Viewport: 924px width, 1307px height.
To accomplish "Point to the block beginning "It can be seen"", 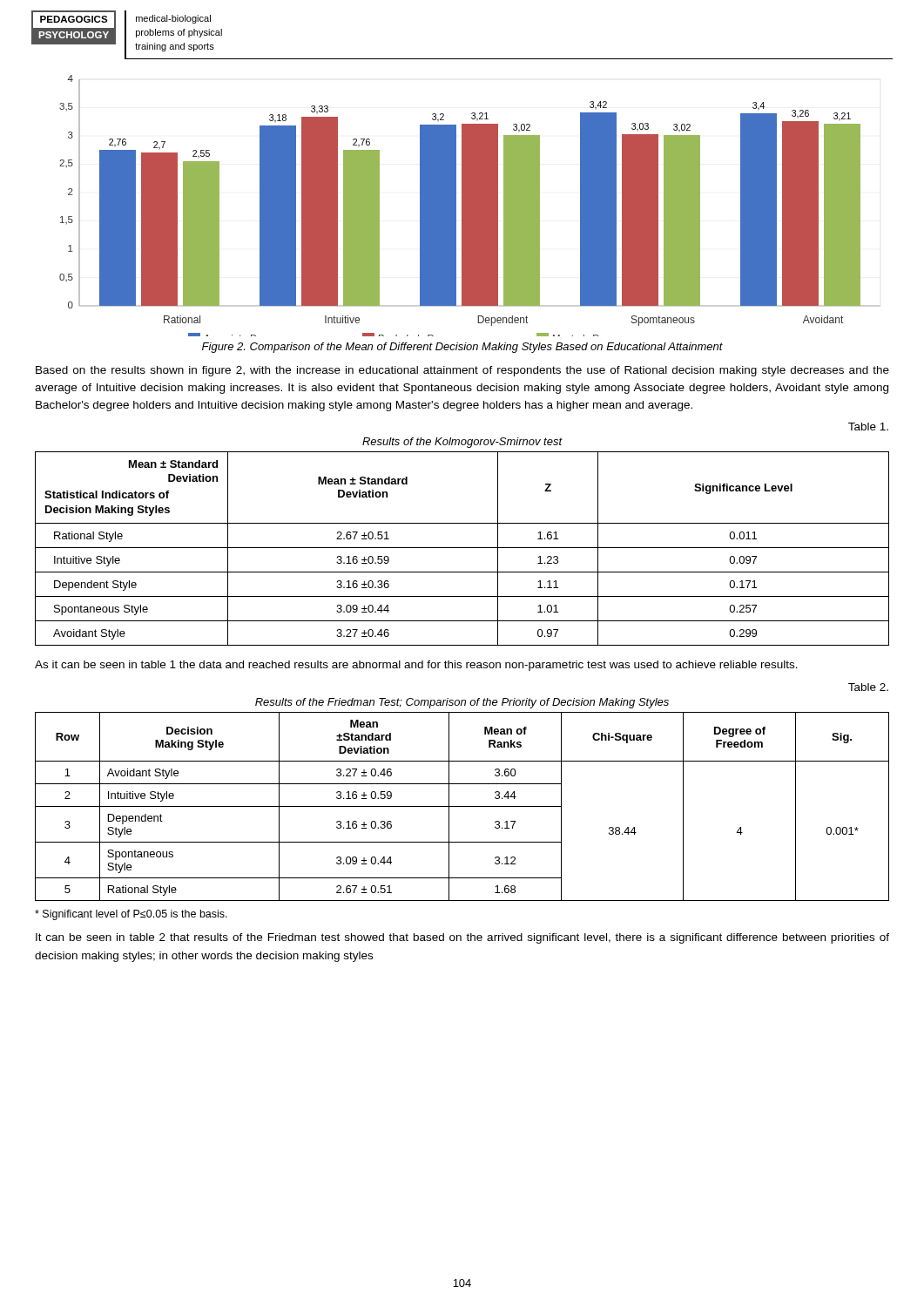I will click(462, 946).
